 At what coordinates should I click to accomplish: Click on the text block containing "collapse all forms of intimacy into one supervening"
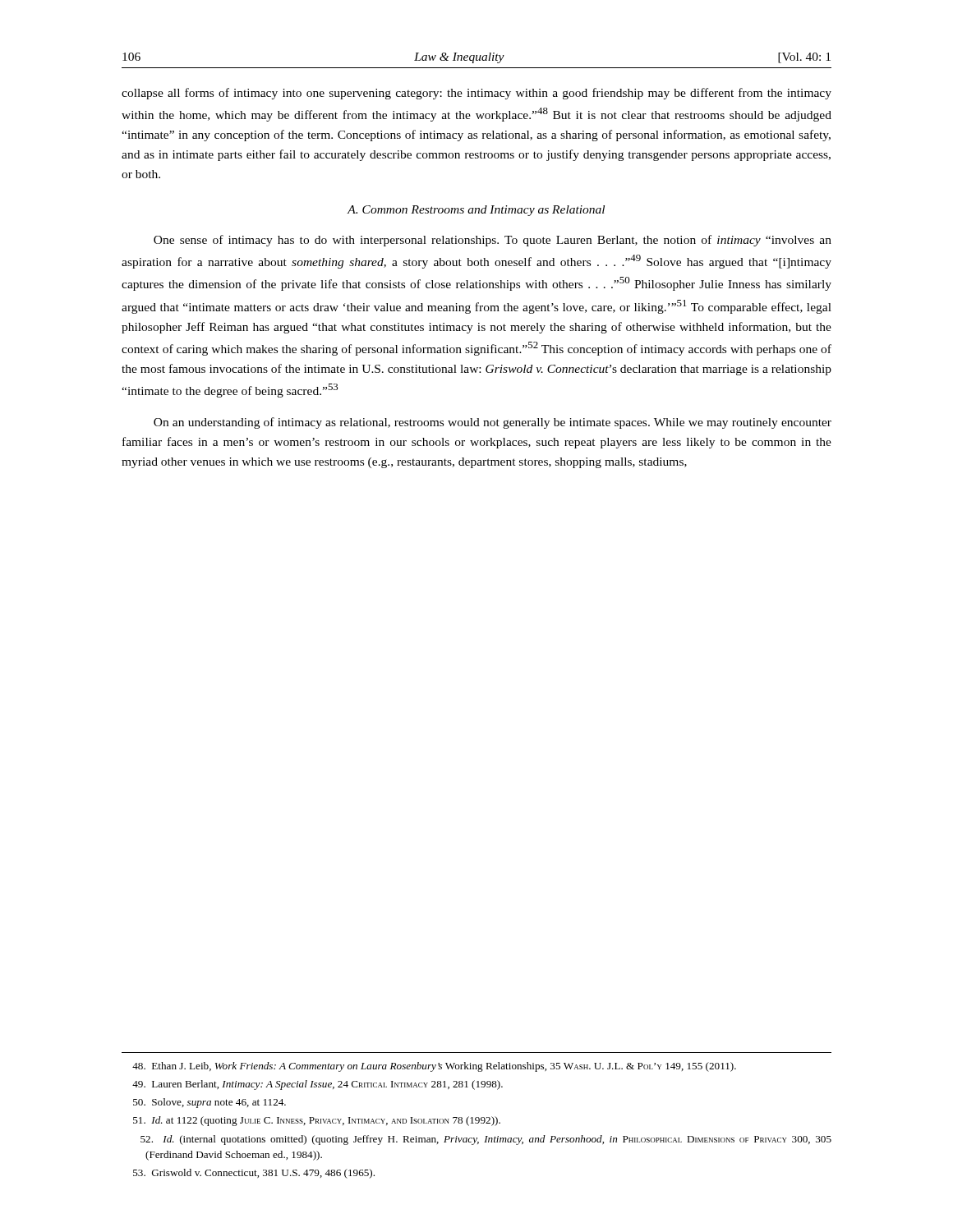(x=476, y=133)
